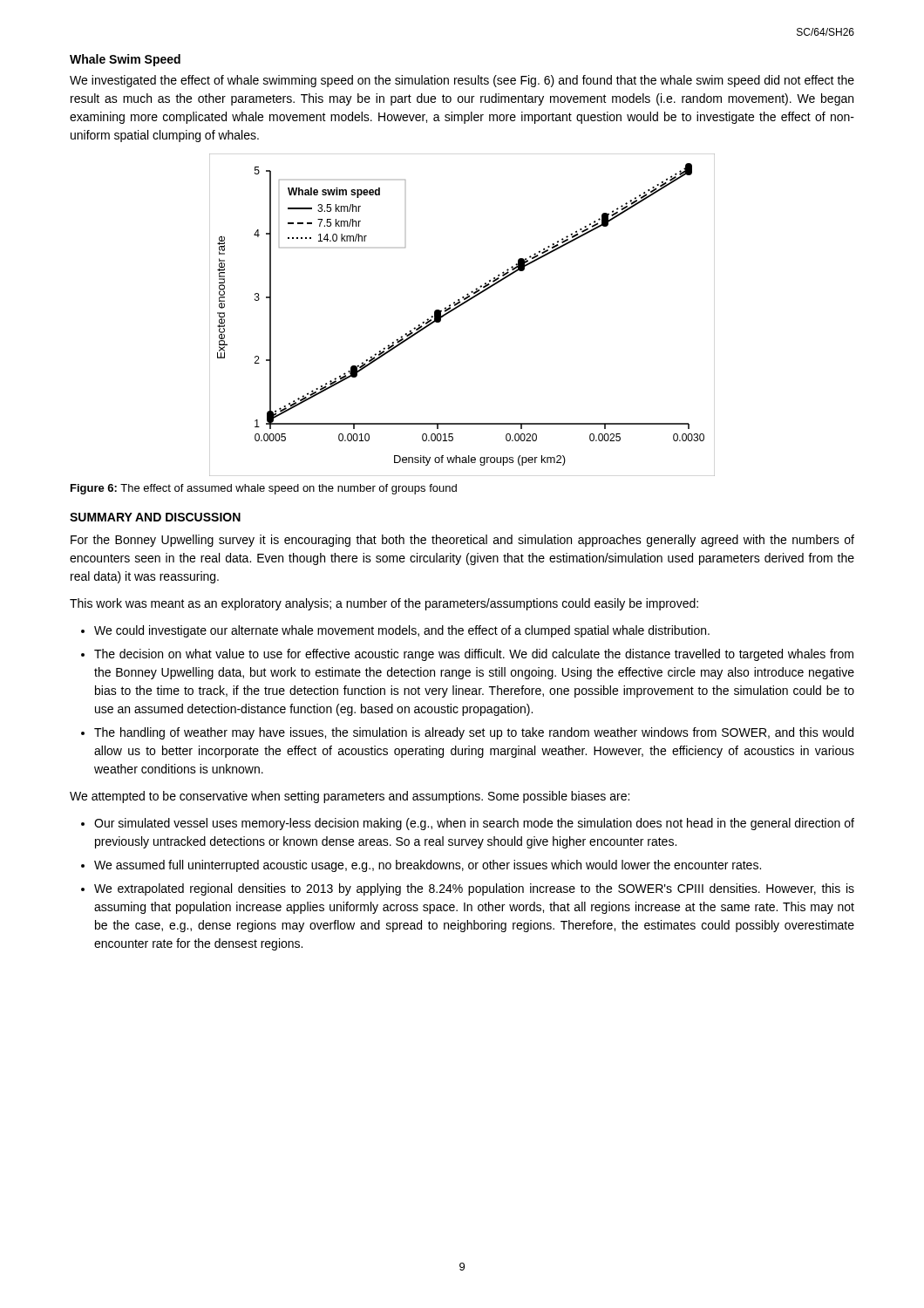Screen dimensions: 1308x924
Task: Locate the text starting "The decision on what"
Action: point(474,681)
